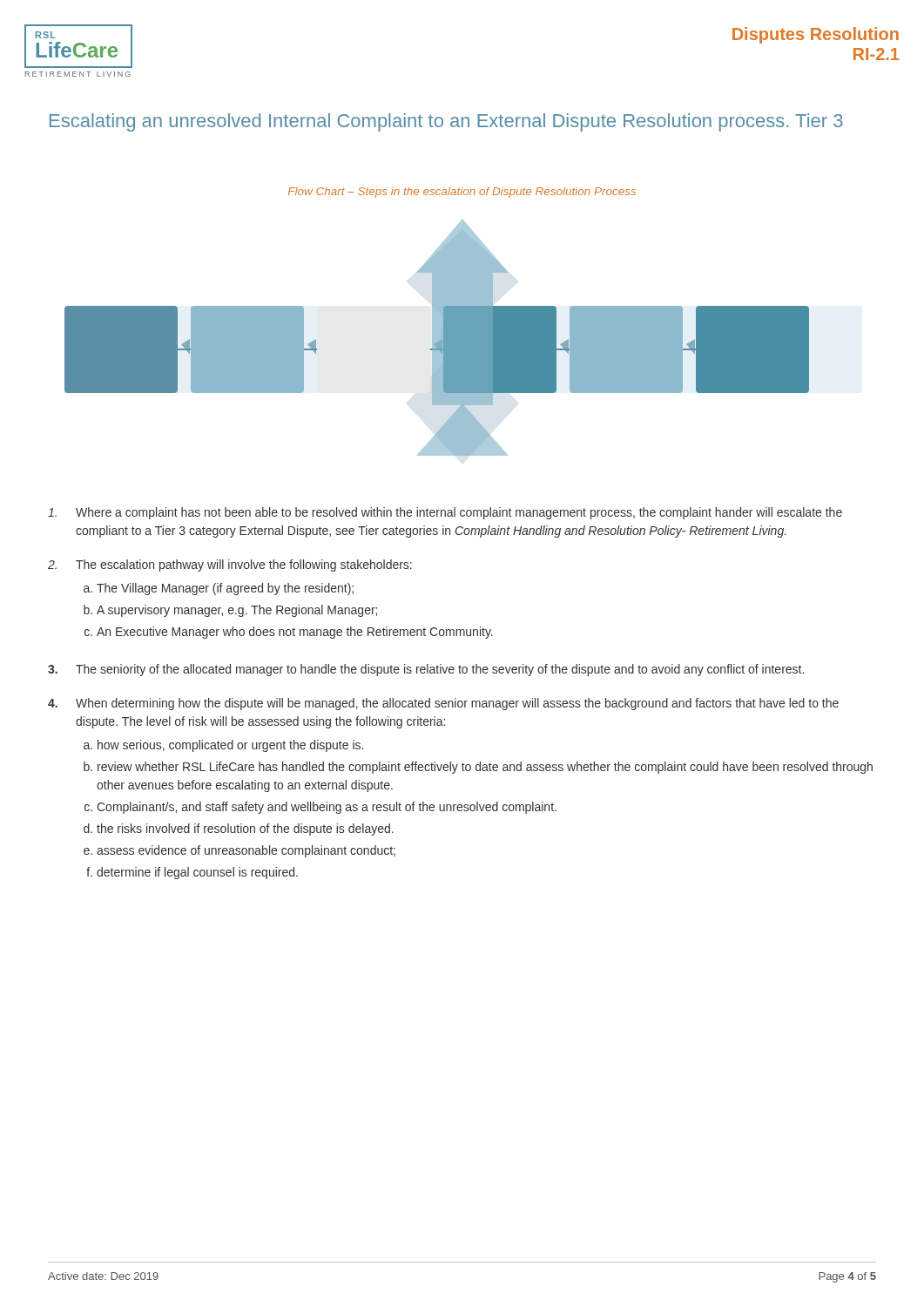Locate the list item with the text "2. The escalation pathway will involve the"
This screenshot has width=924, height=1307.
click(230, 565)
